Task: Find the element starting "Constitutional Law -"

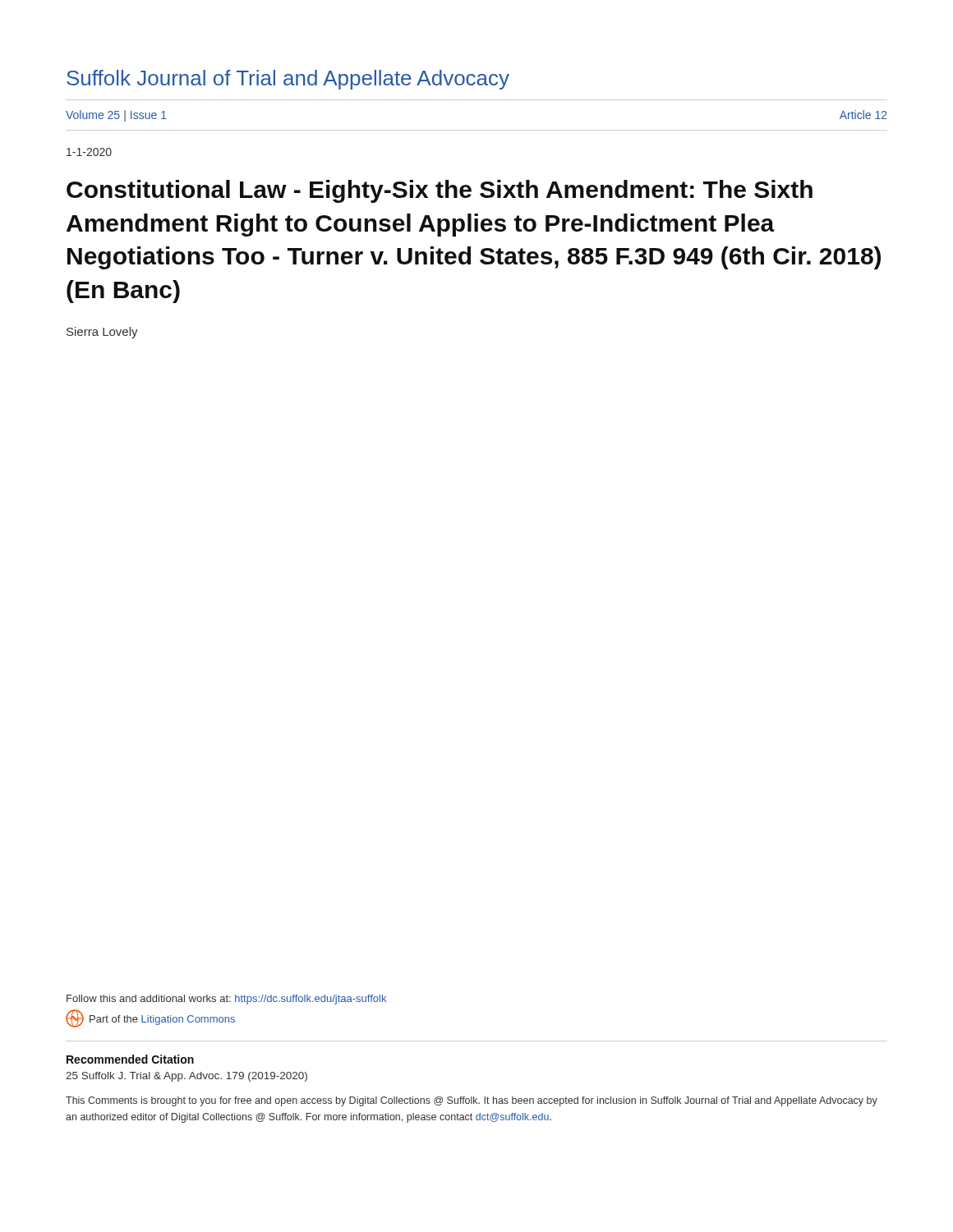Action: click(474, 239)
